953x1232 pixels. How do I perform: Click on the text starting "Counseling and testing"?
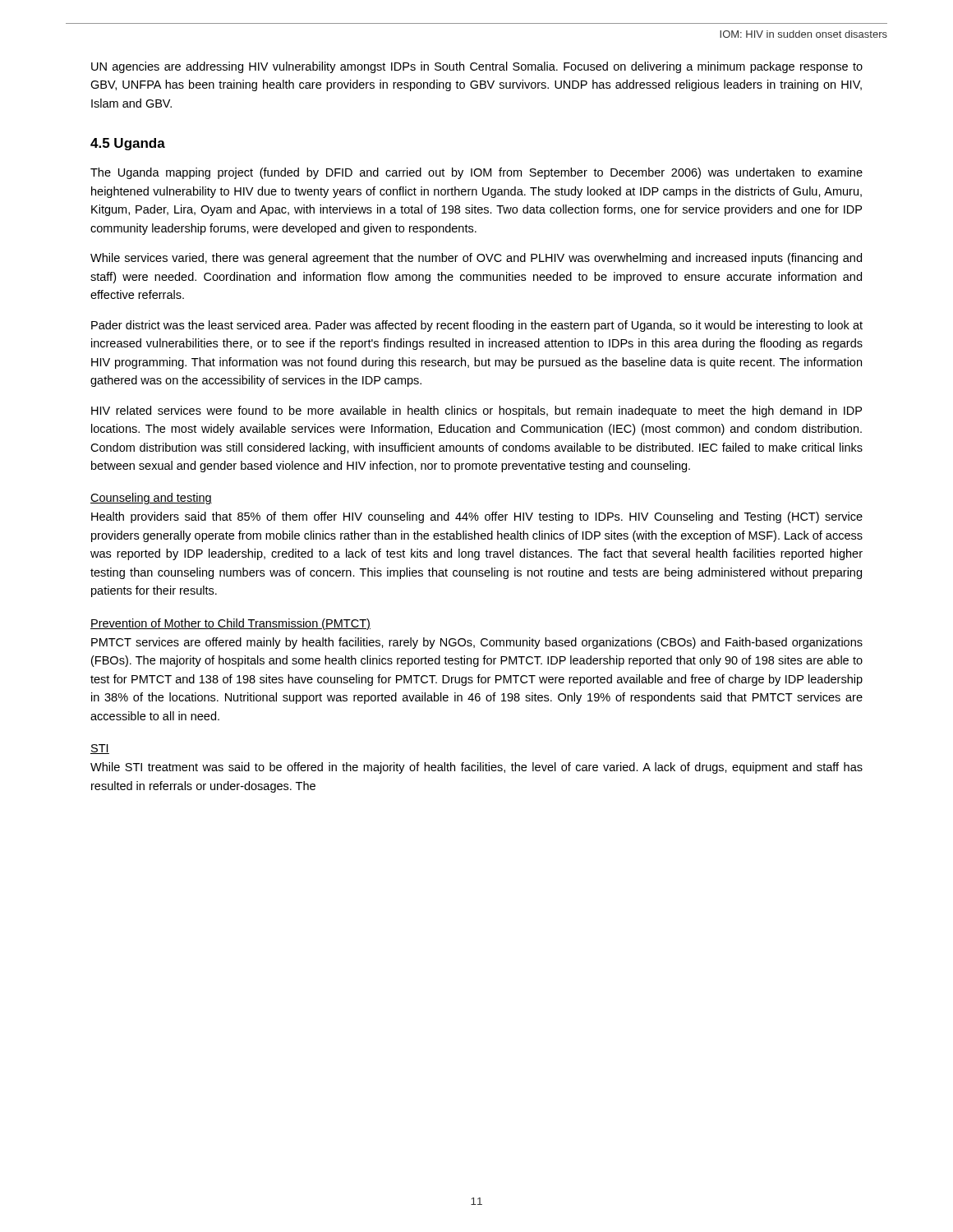pyautogui.click(x=151, y=498)
